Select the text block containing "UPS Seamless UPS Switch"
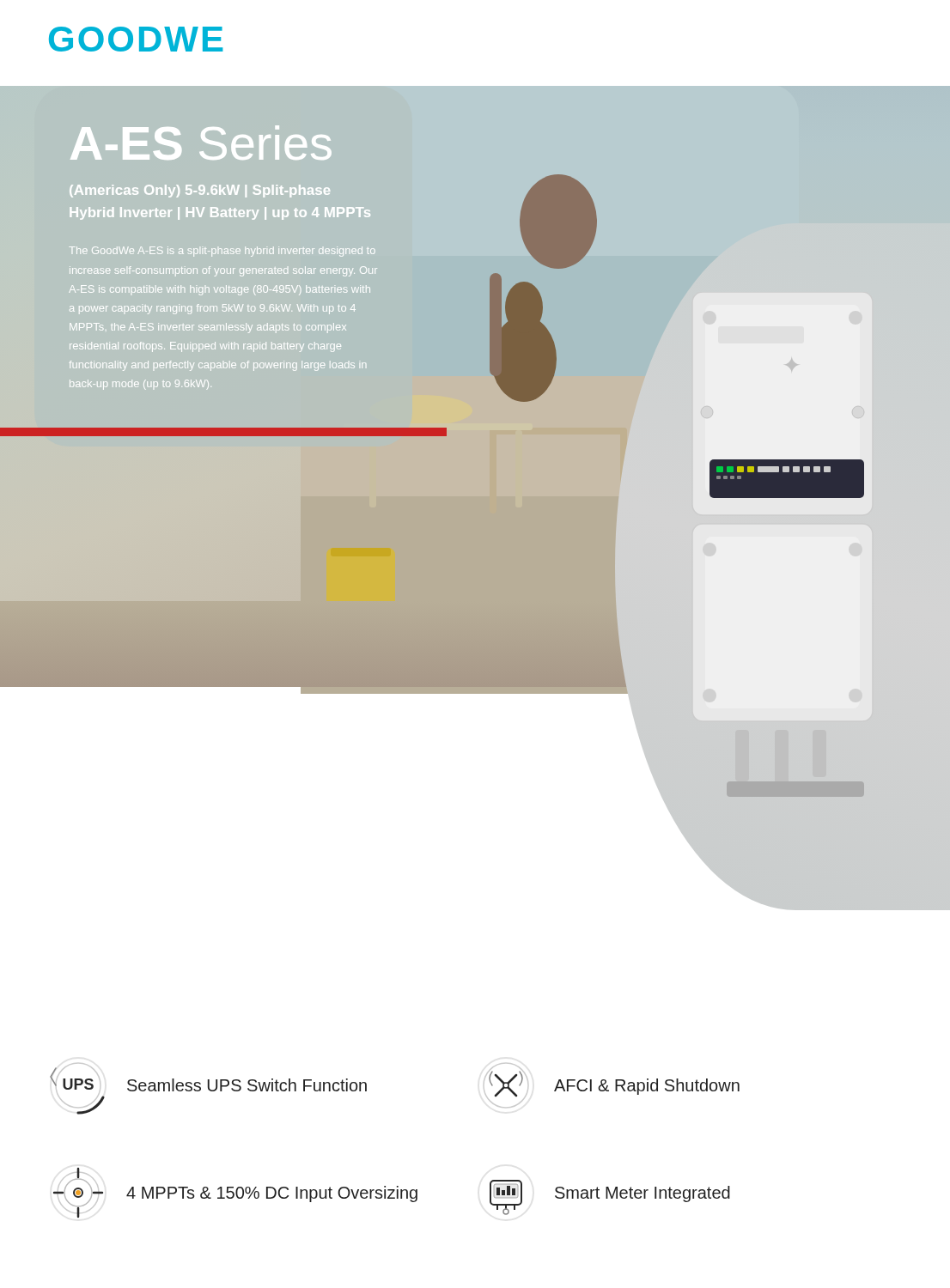The width and height of the screenshot is (950, 1288). tap(208, 1085)
